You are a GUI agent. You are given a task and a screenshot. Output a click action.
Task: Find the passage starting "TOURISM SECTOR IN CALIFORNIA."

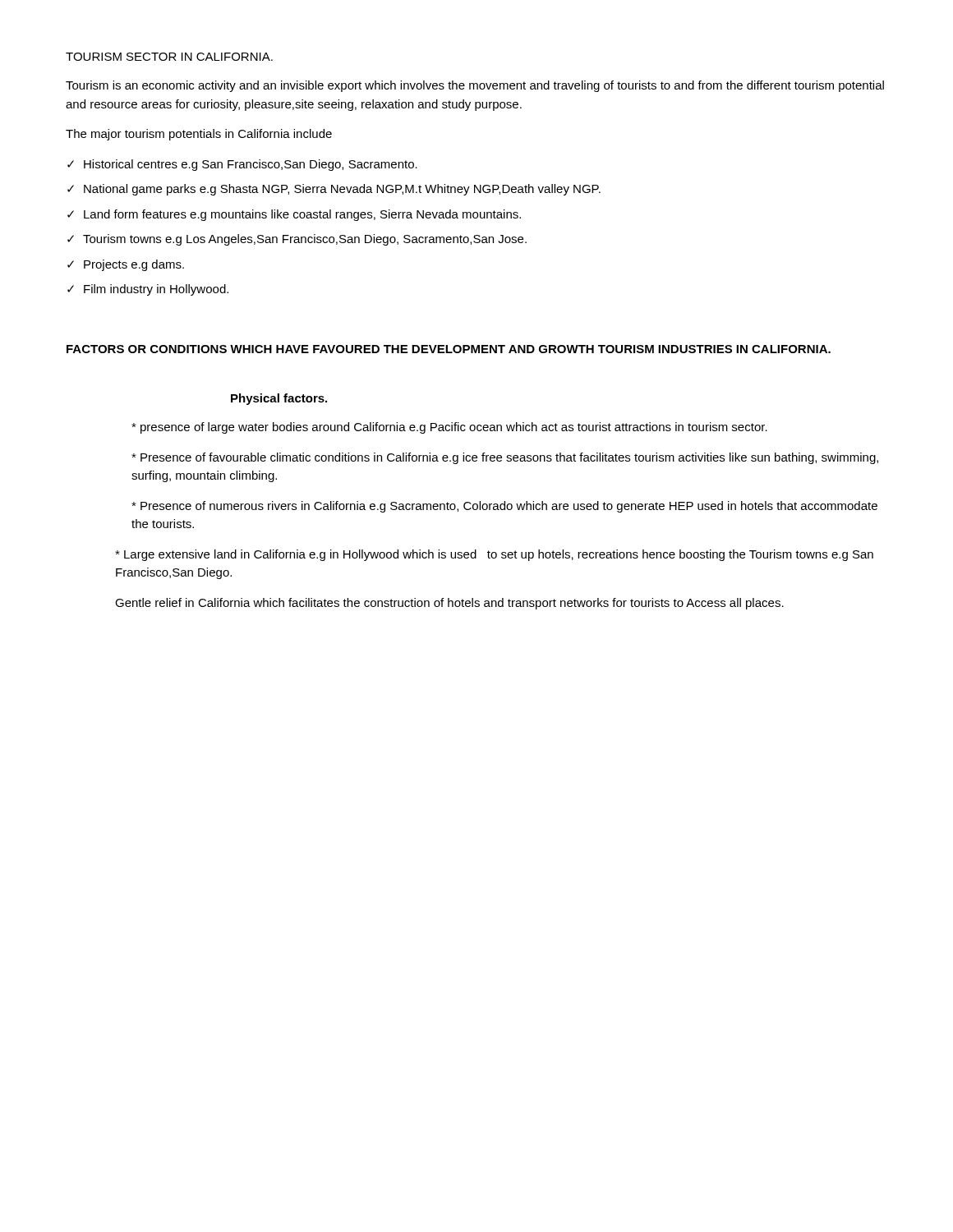[x=170, y=56]
